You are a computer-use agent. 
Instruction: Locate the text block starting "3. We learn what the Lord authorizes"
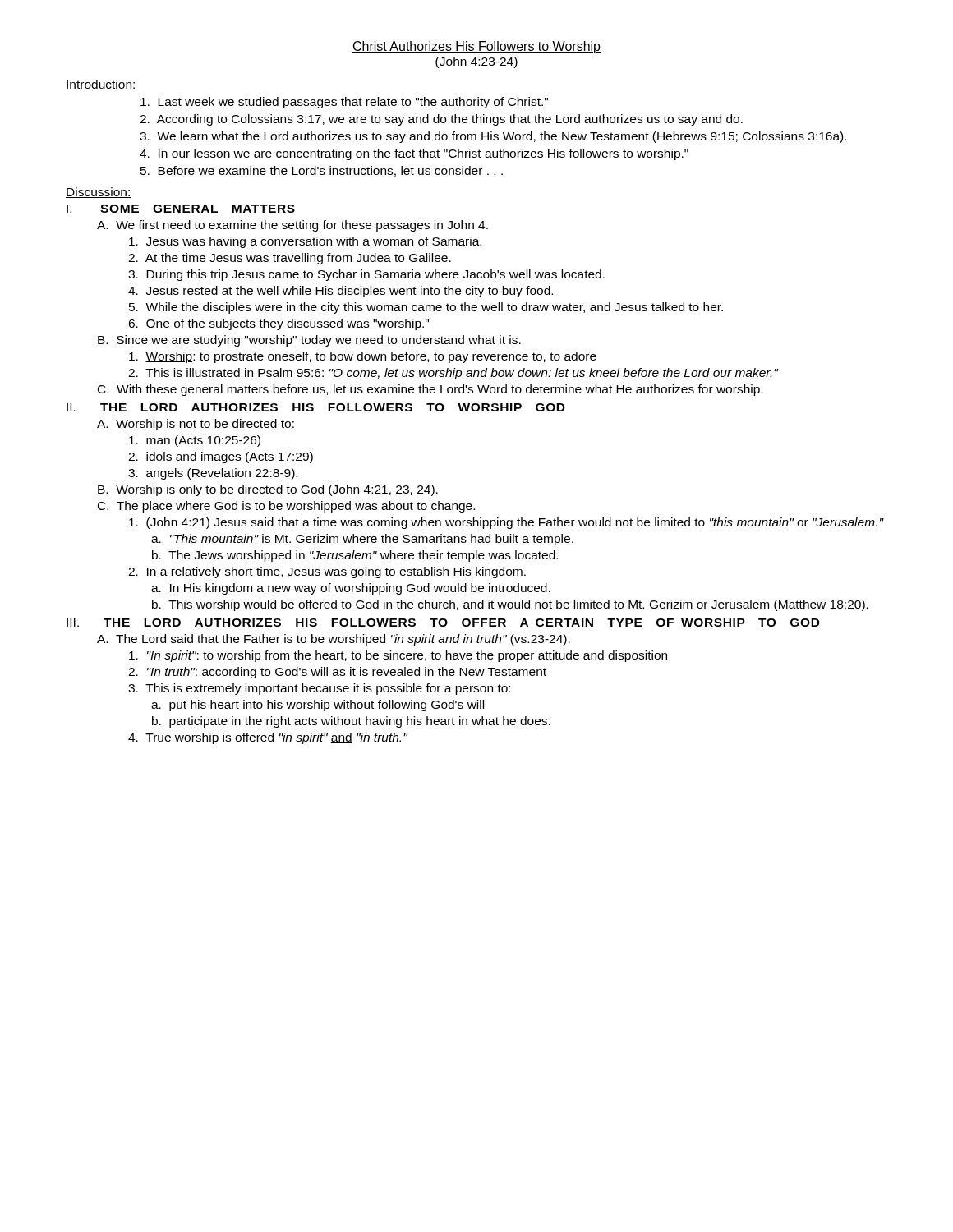click(494, 136)
